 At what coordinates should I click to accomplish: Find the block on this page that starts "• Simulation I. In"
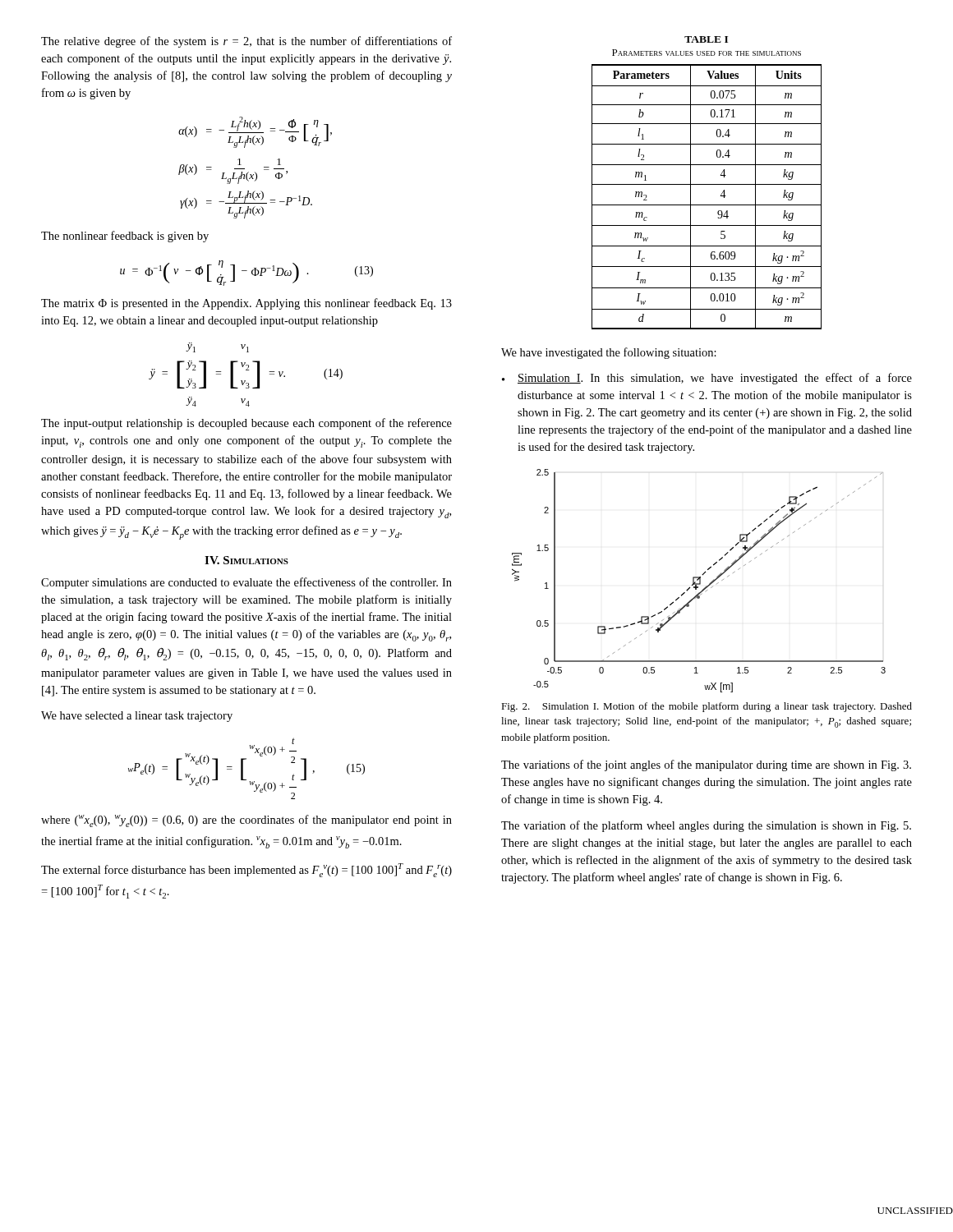(x=707, y=413)
